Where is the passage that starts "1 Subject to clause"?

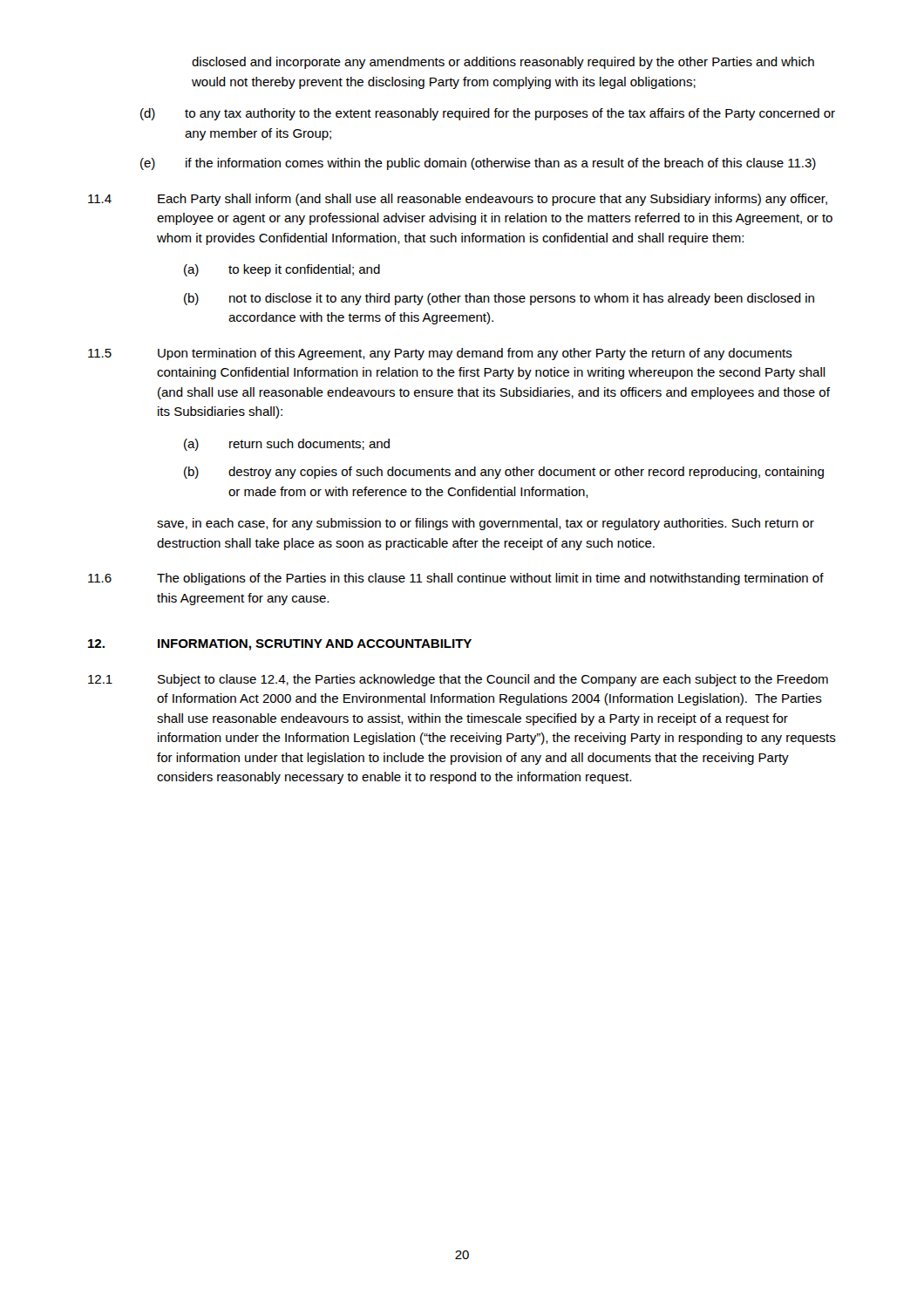(x=462, y=728)
